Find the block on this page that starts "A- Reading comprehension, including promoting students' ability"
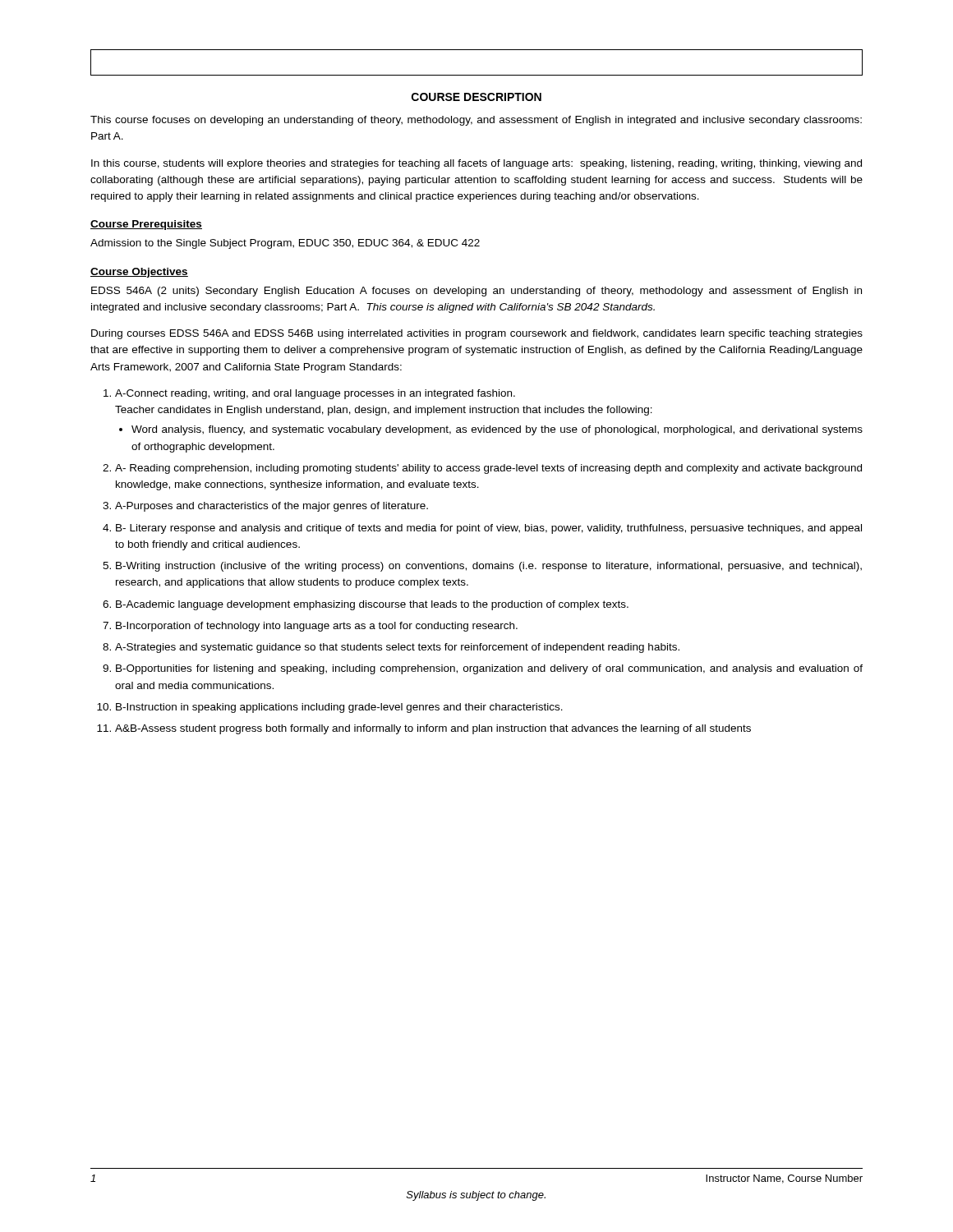 pos(489,476)
